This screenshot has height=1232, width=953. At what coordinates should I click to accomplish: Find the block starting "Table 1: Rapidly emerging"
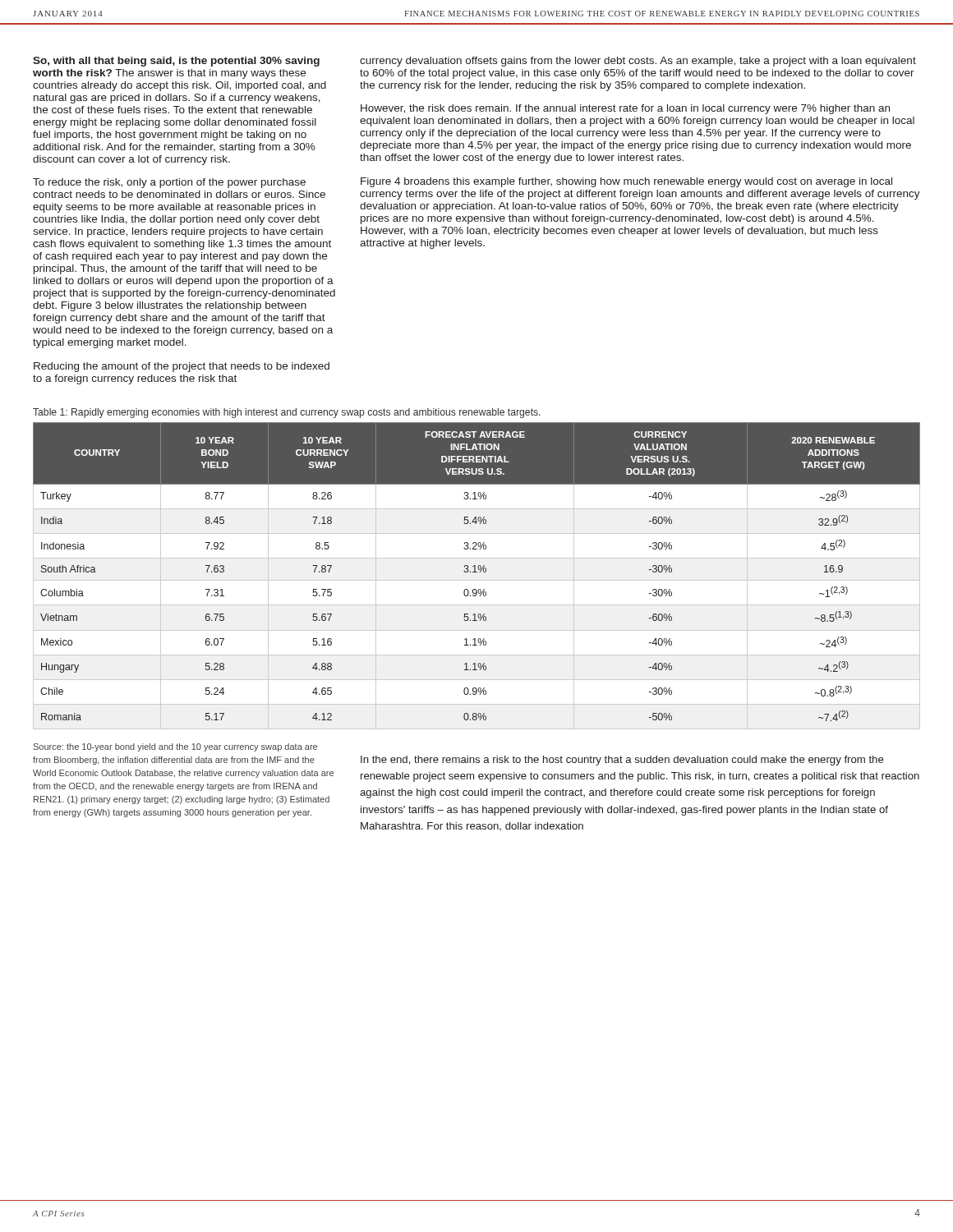coord(287,412)
